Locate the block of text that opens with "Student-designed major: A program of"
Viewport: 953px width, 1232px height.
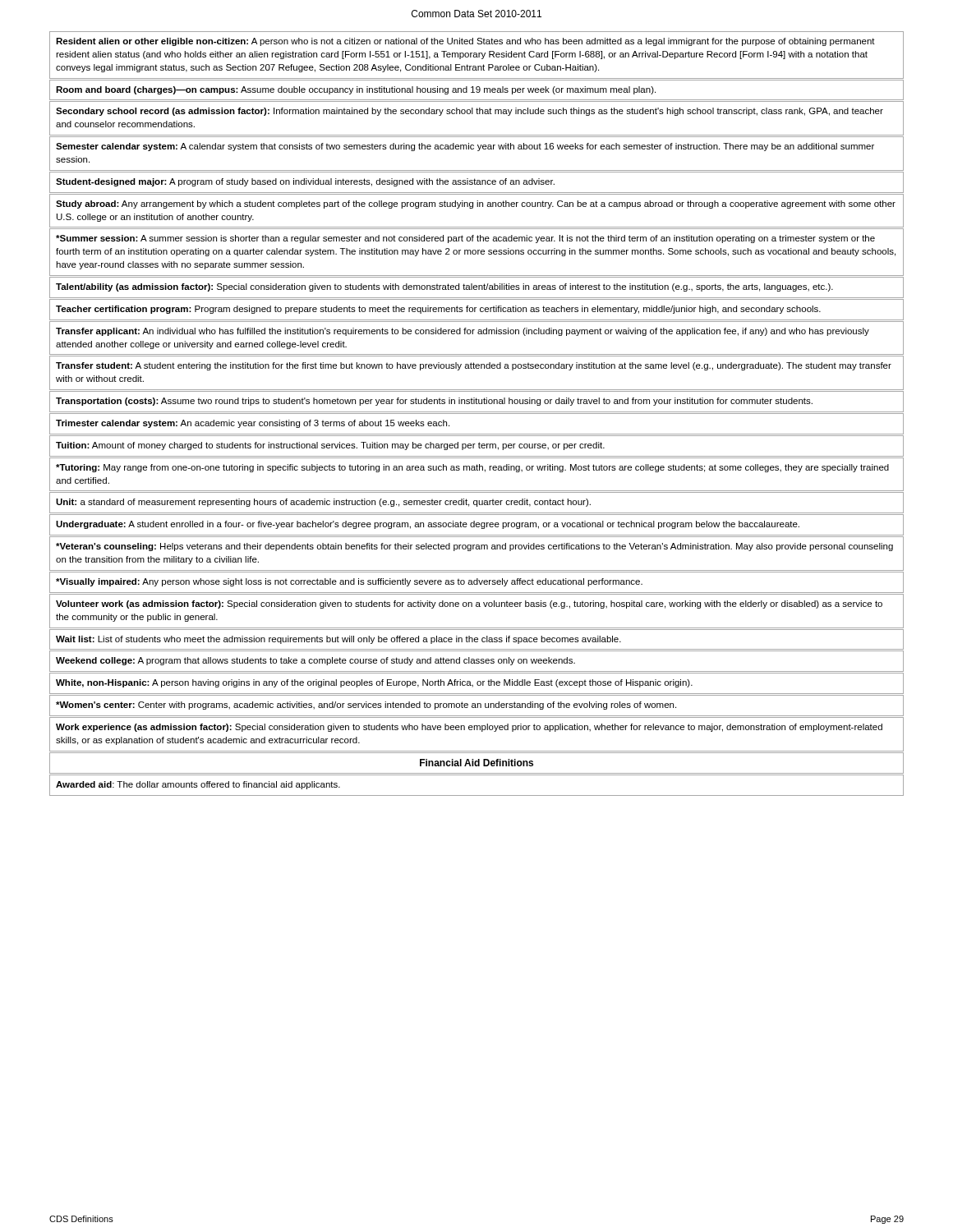(x=306, y=181)
